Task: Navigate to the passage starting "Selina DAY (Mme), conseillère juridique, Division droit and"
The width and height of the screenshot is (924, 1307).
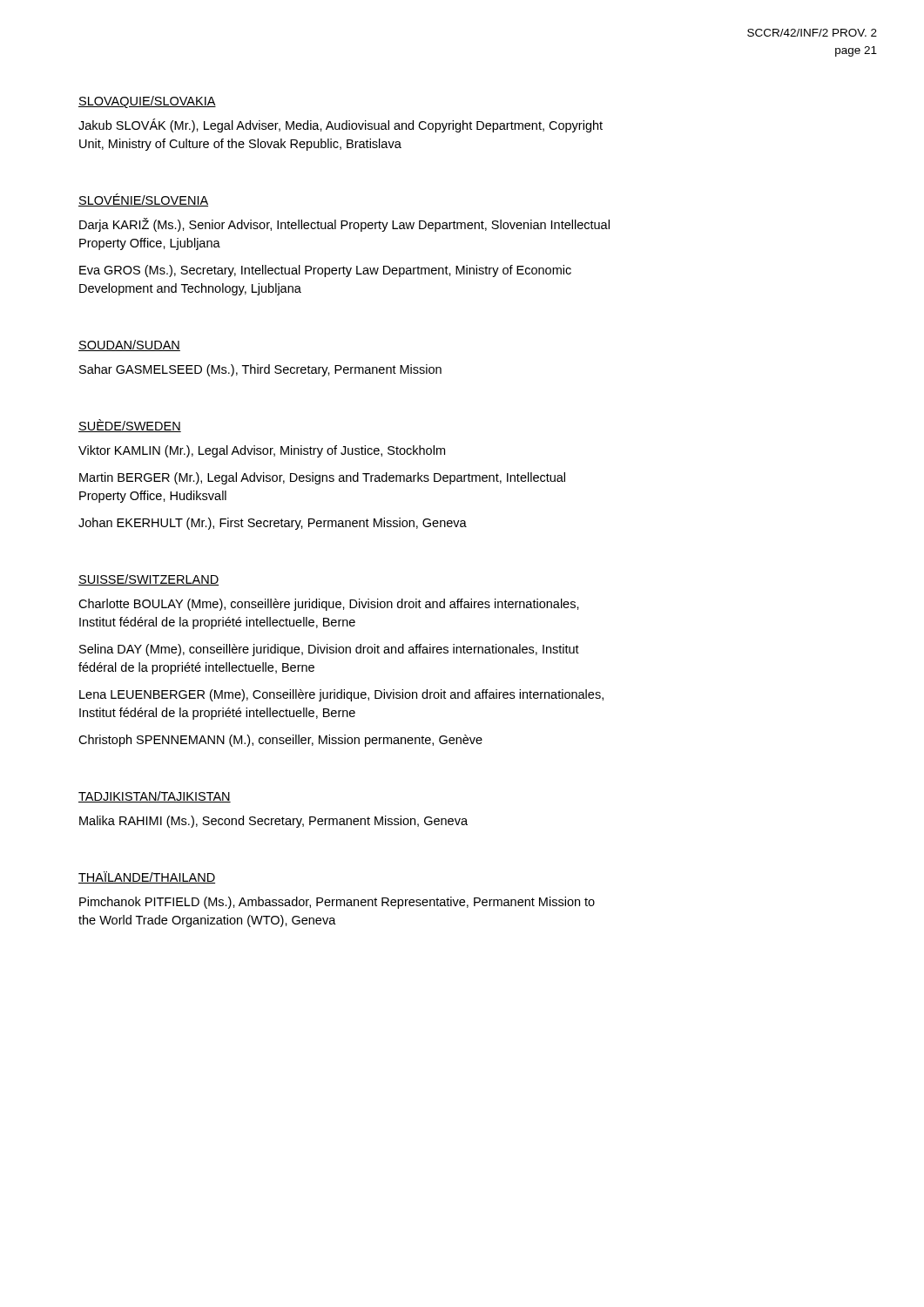Action: click(x=329, y=658)
